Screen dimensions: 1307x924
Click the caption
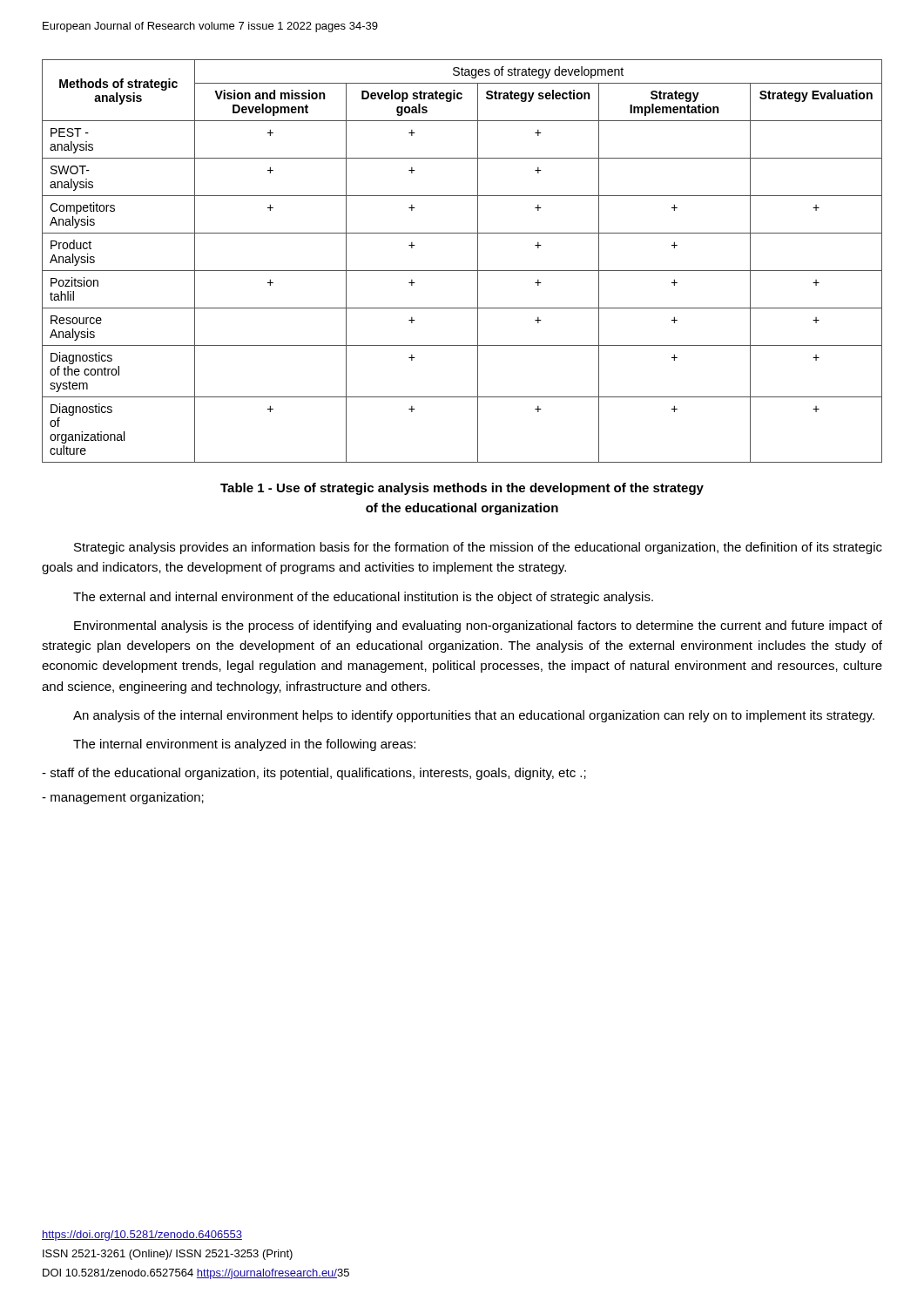pos(462,497)
